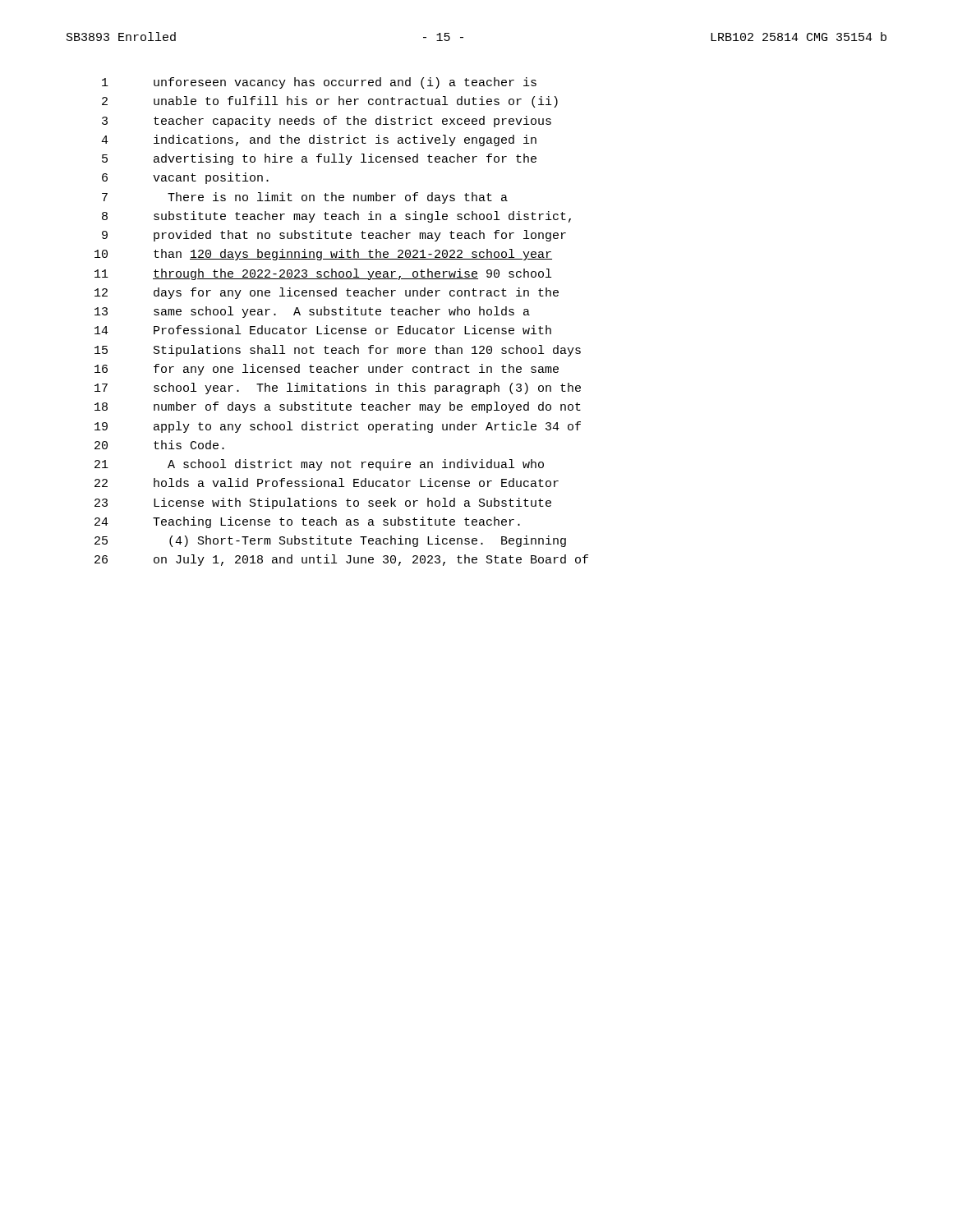The width and height of the screenshot is (953, 1232).
Task: Click on the block starting "25 (4) Short-Term"
Action: 476,551
